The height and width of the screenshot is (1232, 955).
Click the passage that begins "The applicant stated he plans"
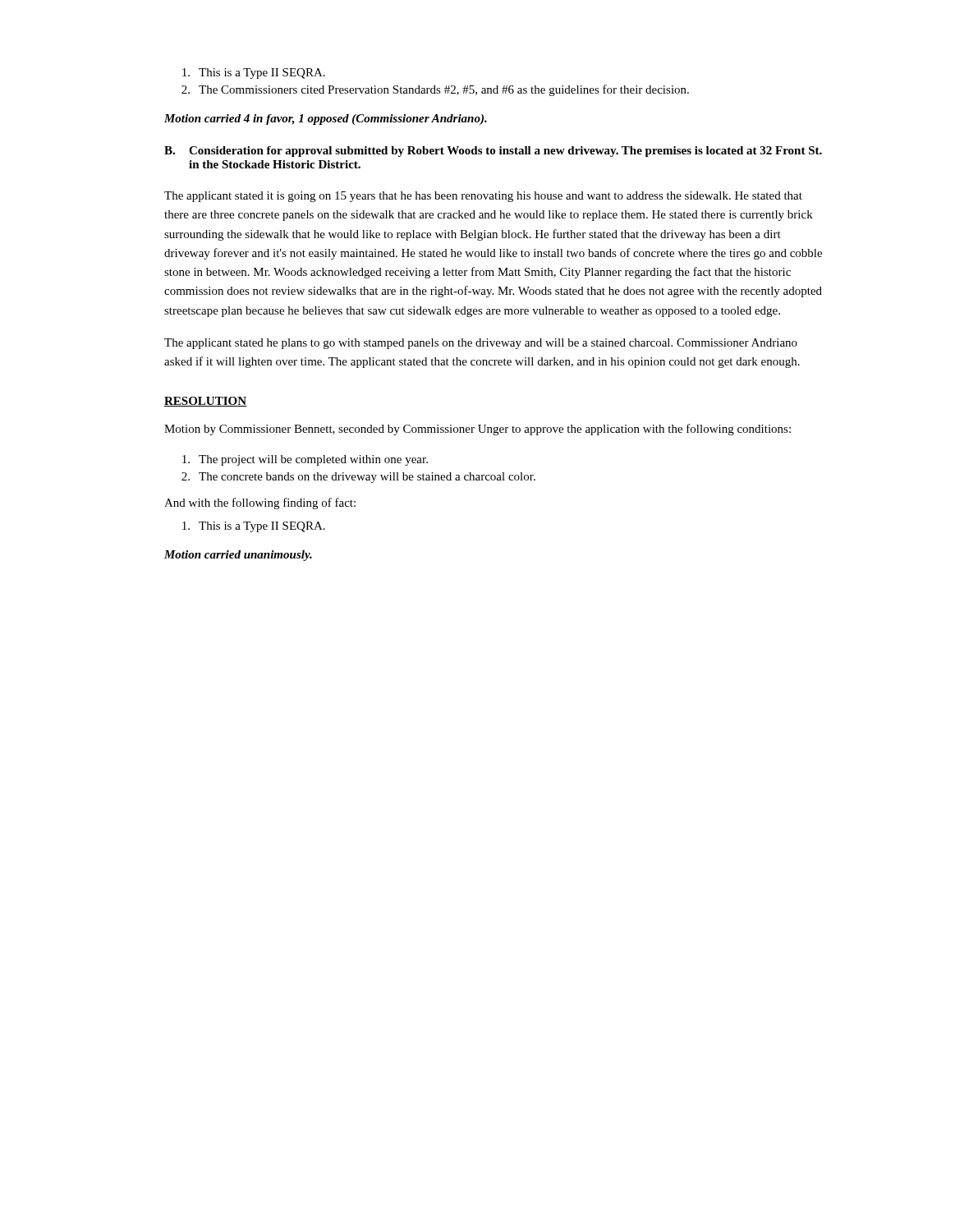click(x=482, y=352)
